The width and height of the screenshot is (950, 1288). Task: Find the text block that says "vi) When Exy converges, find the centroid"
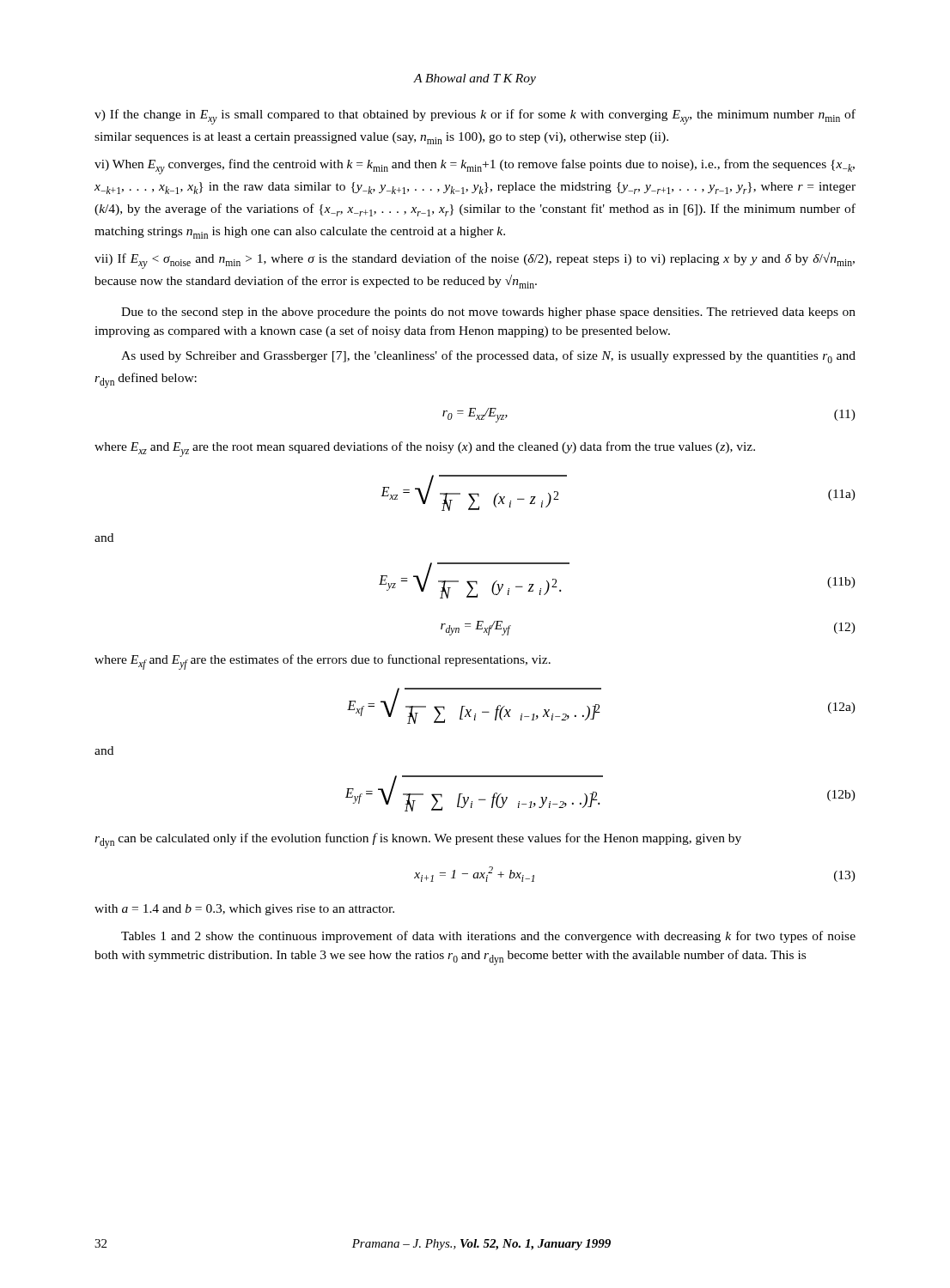point(475,199)
